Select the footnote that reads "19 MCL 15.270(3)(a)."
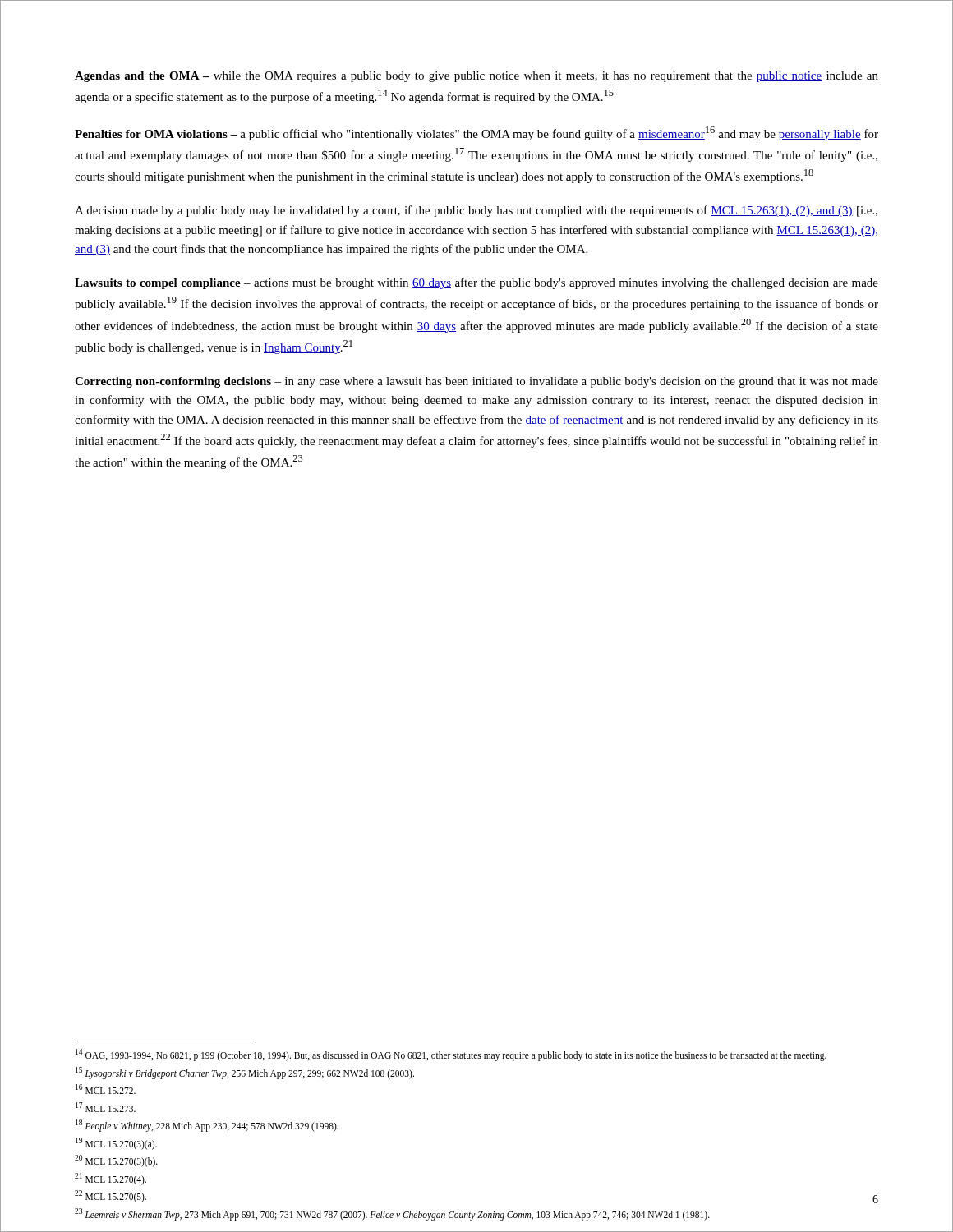The width and height of the screenshot is (953, 1232). 116,1142
